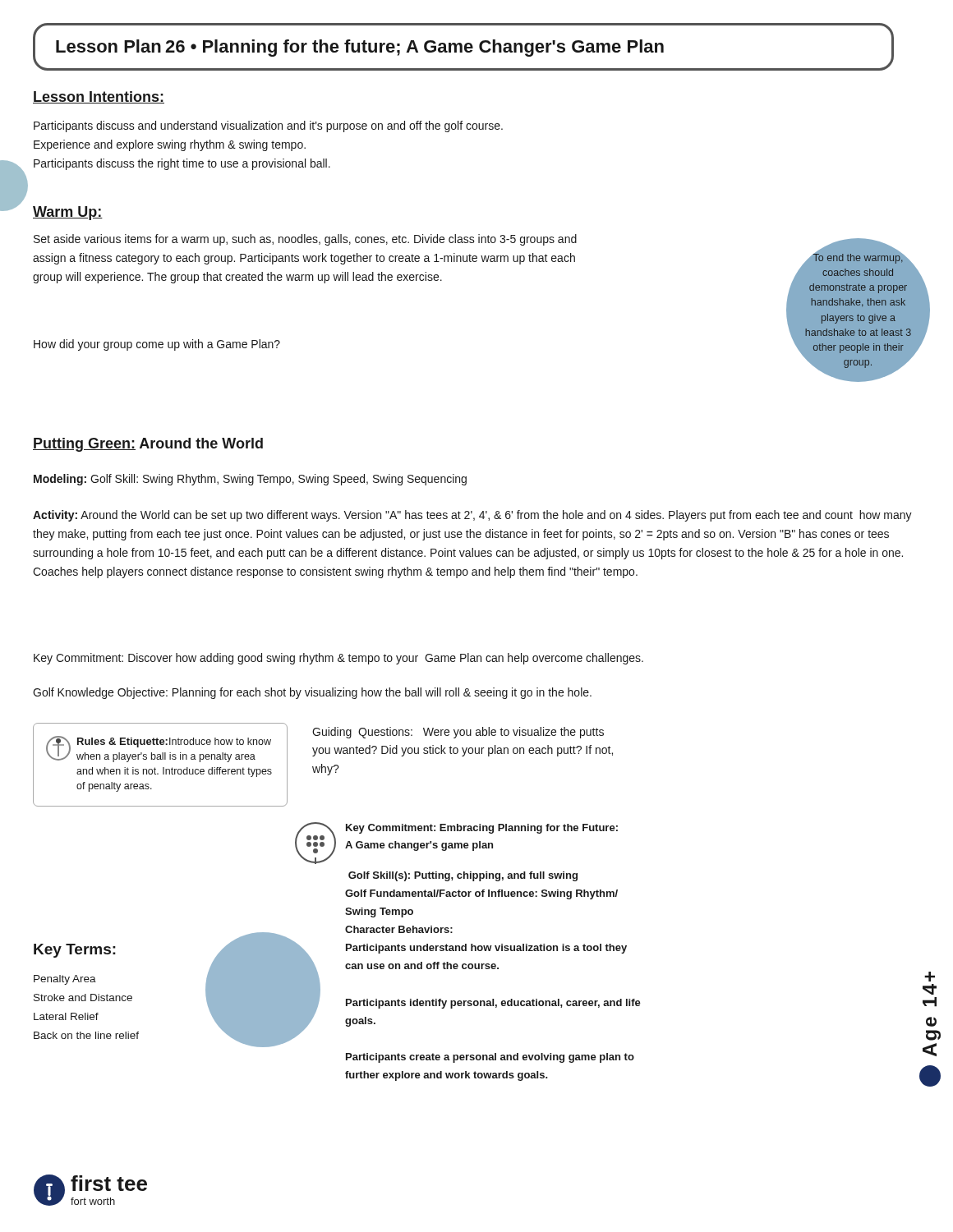Viewport: 953px width, 1232px height.
Task: Select the section header with the text "Key Terms:"
Action: [x=75, y=949]
